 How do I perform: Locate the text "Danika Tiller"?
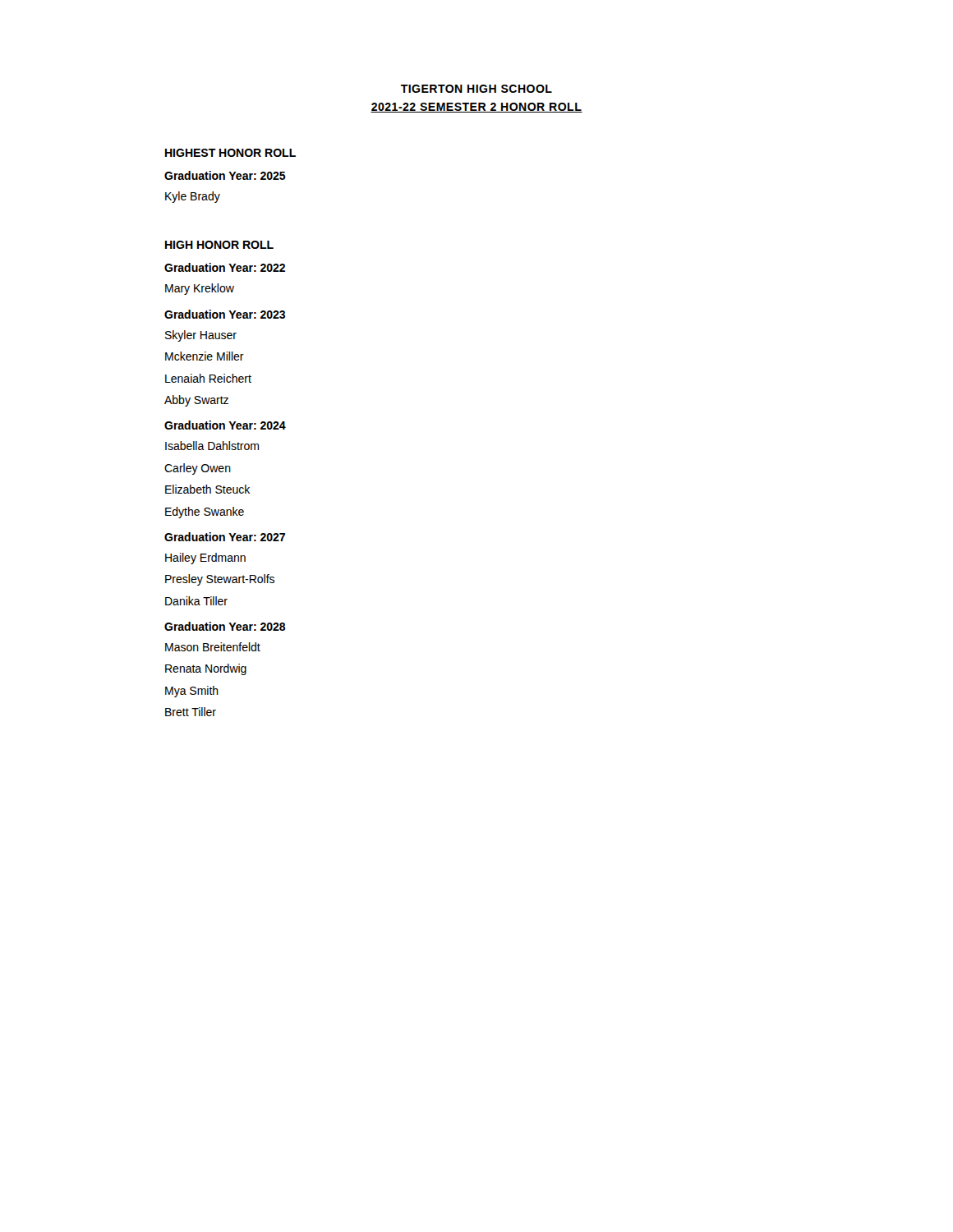[196, 601]
